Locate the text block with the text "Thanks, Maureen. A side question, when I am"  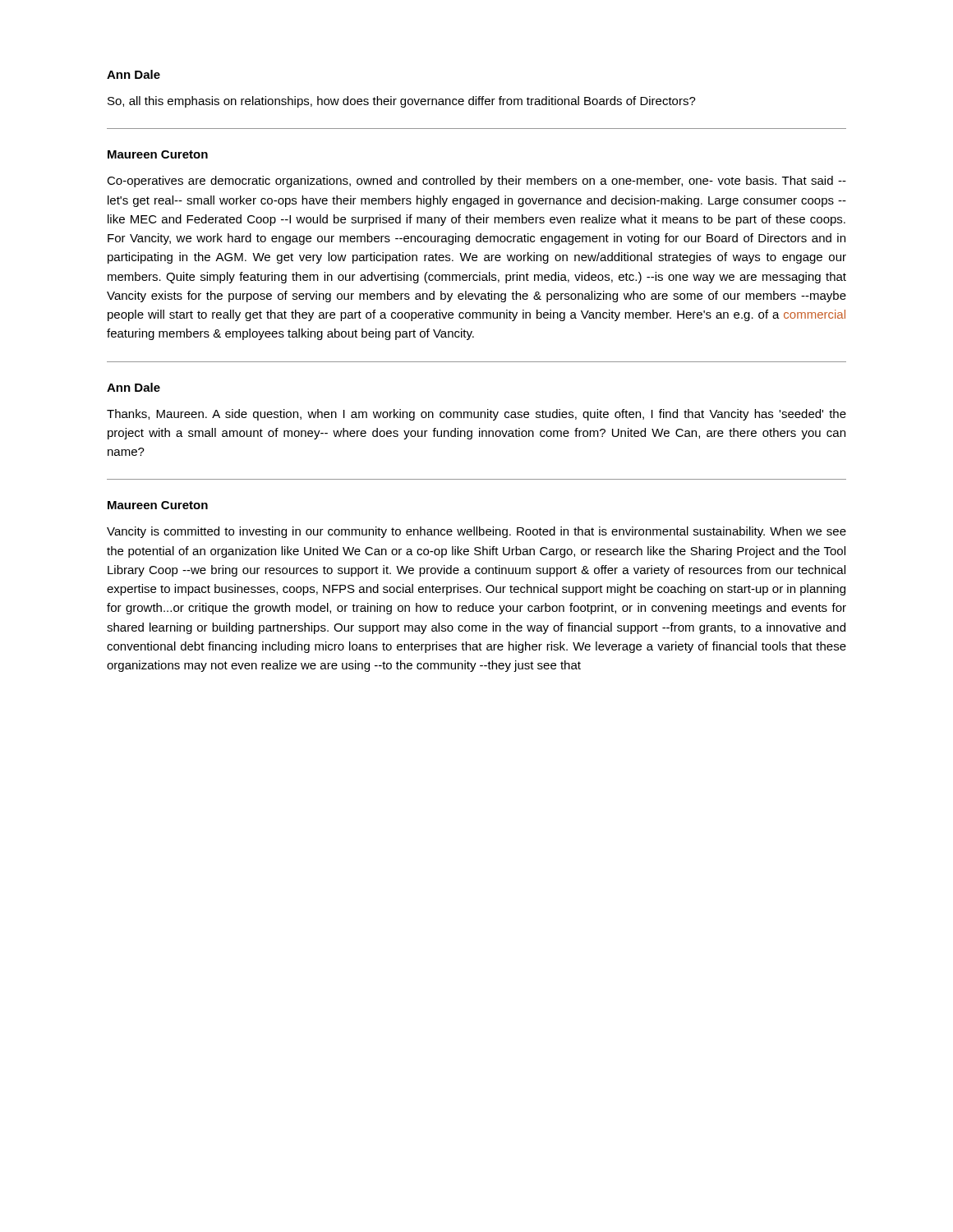(x=476, y=432)
